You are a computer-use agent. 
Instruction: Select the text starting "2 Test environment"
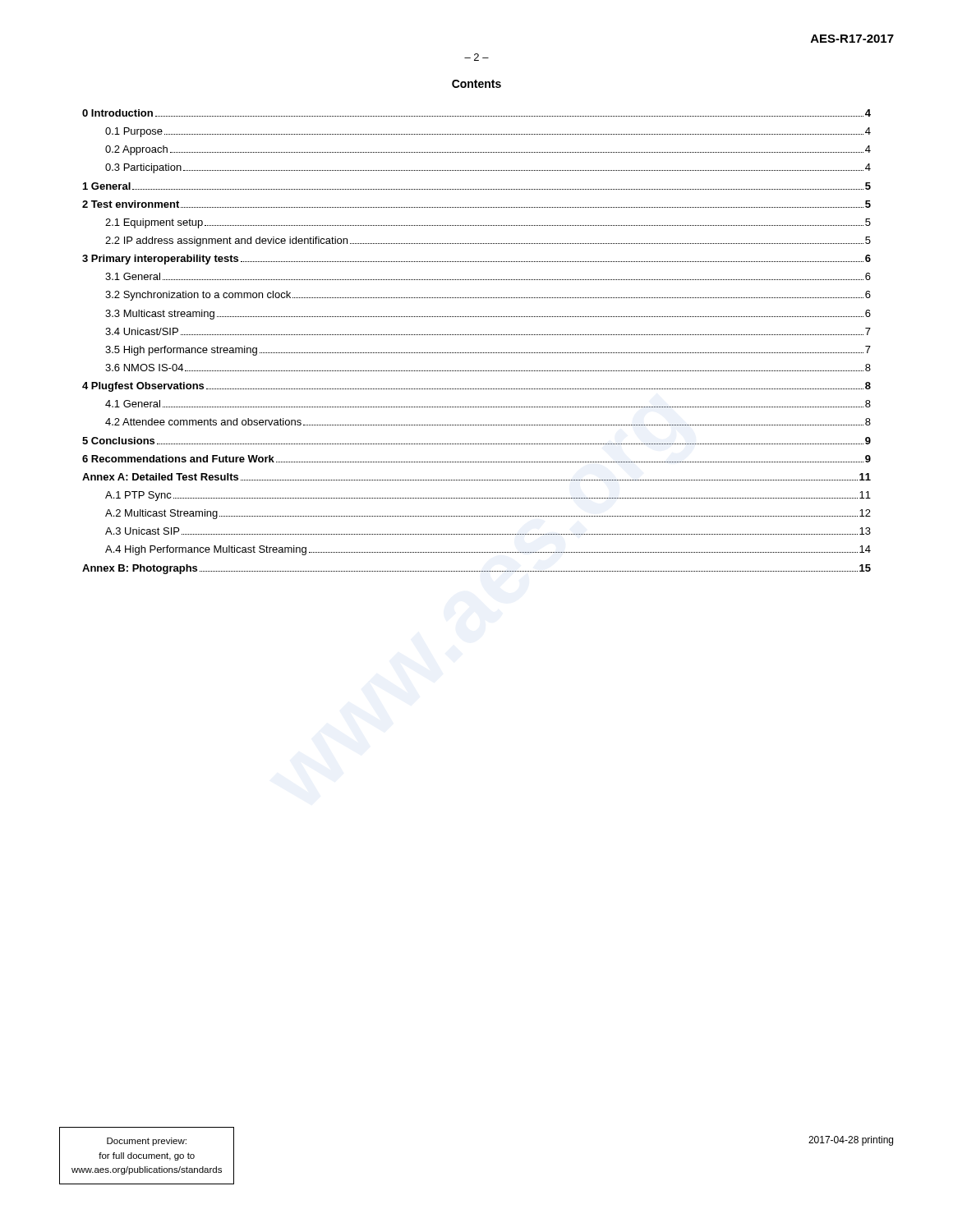[476, 204]
